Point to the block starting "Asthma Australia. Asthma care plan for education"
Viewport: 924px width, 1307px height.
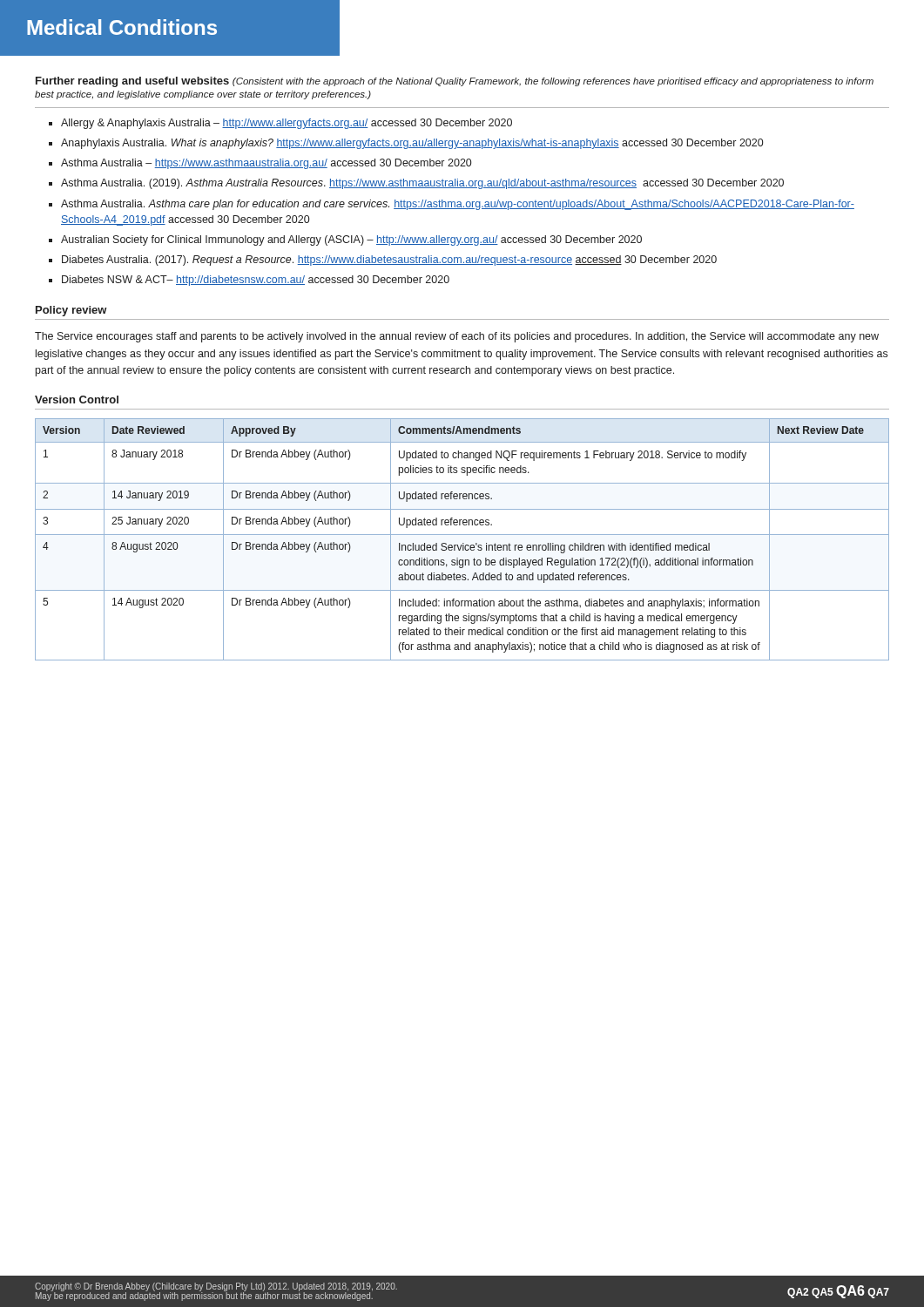462,211
